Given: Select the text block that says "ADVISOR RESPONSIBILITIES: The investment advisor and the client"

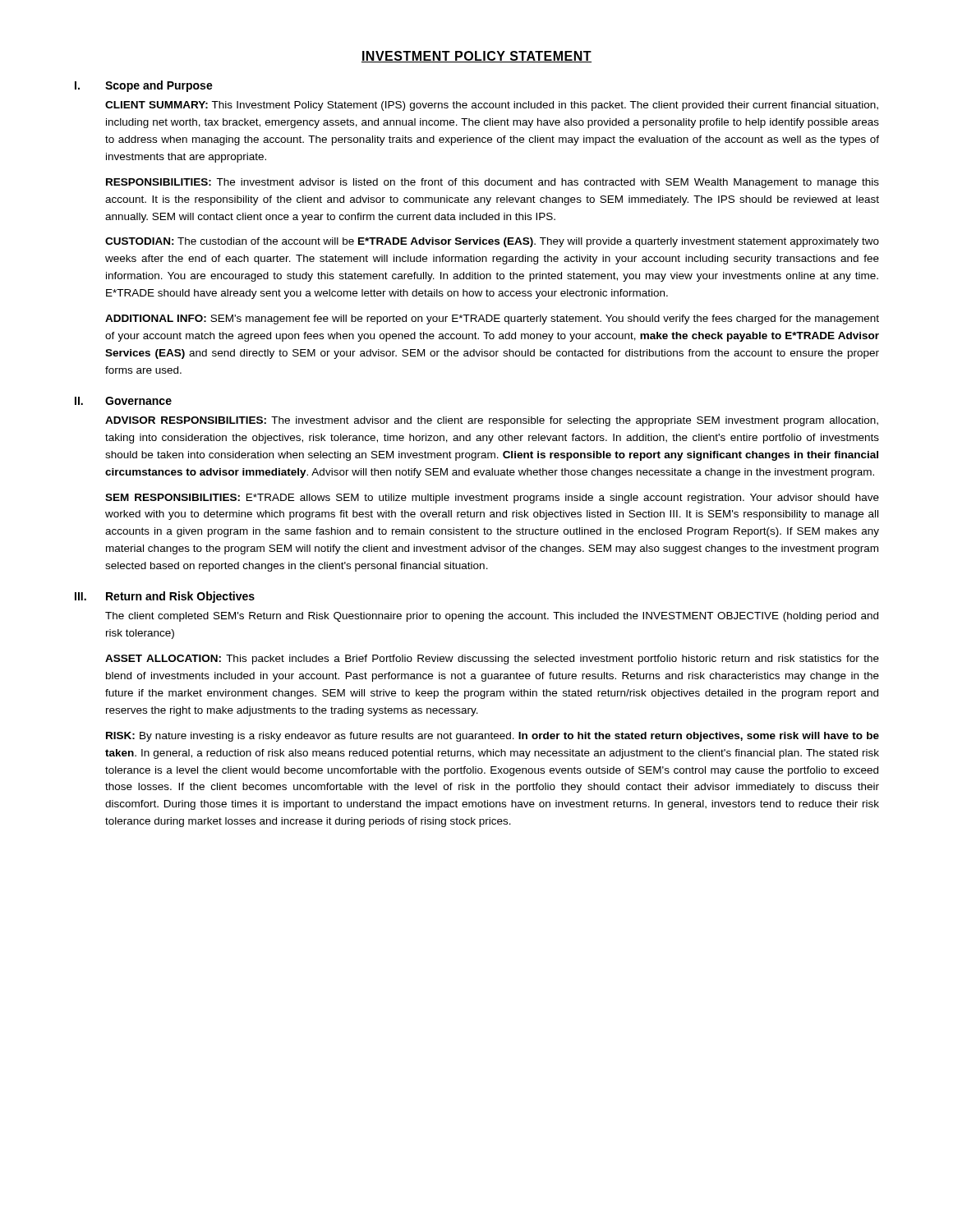Looking at the screenshot, I should (x=492, y=446).
